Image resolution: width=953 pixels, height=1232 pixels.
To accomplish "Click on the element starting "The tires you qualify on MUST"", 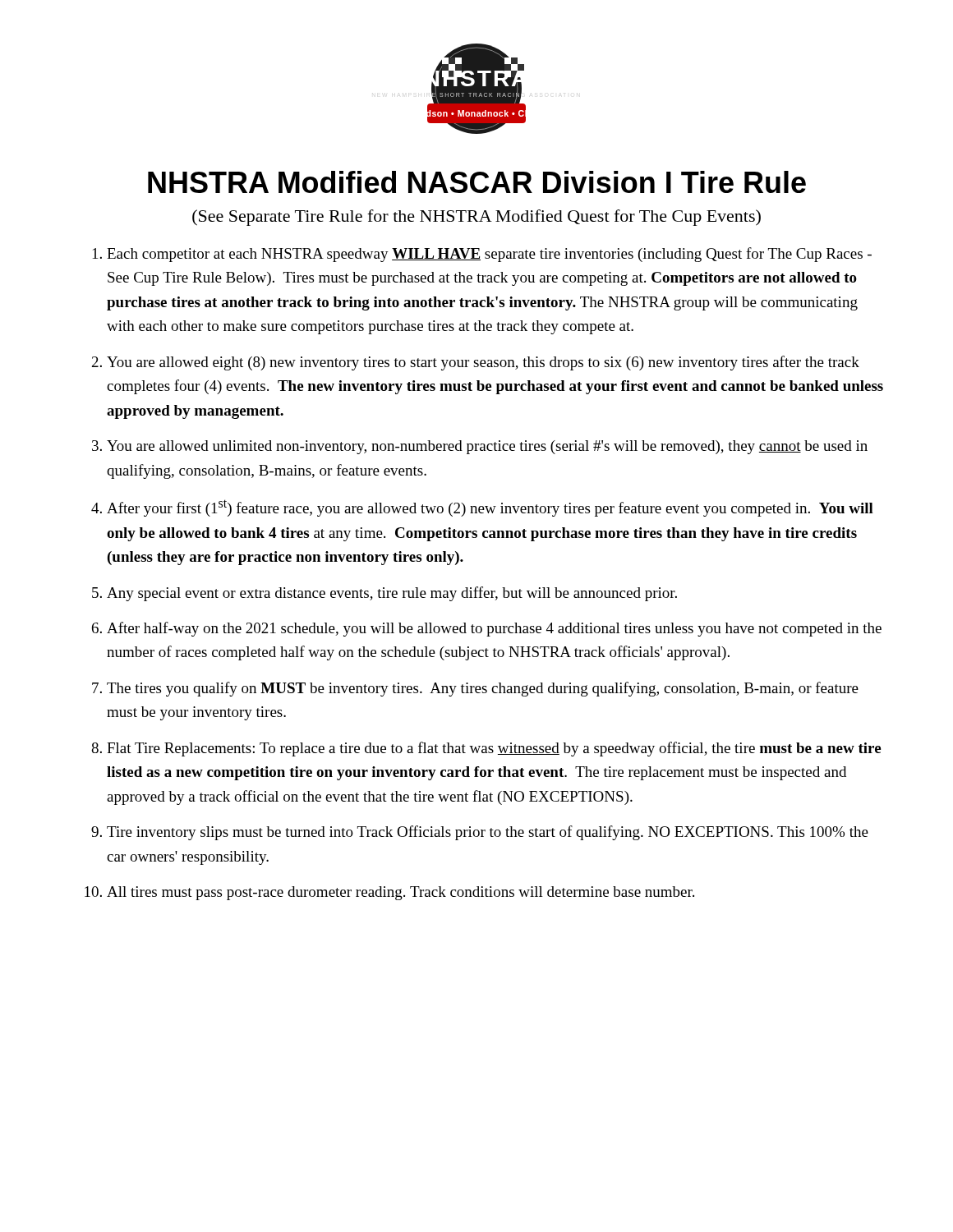I will coord(483,700).
